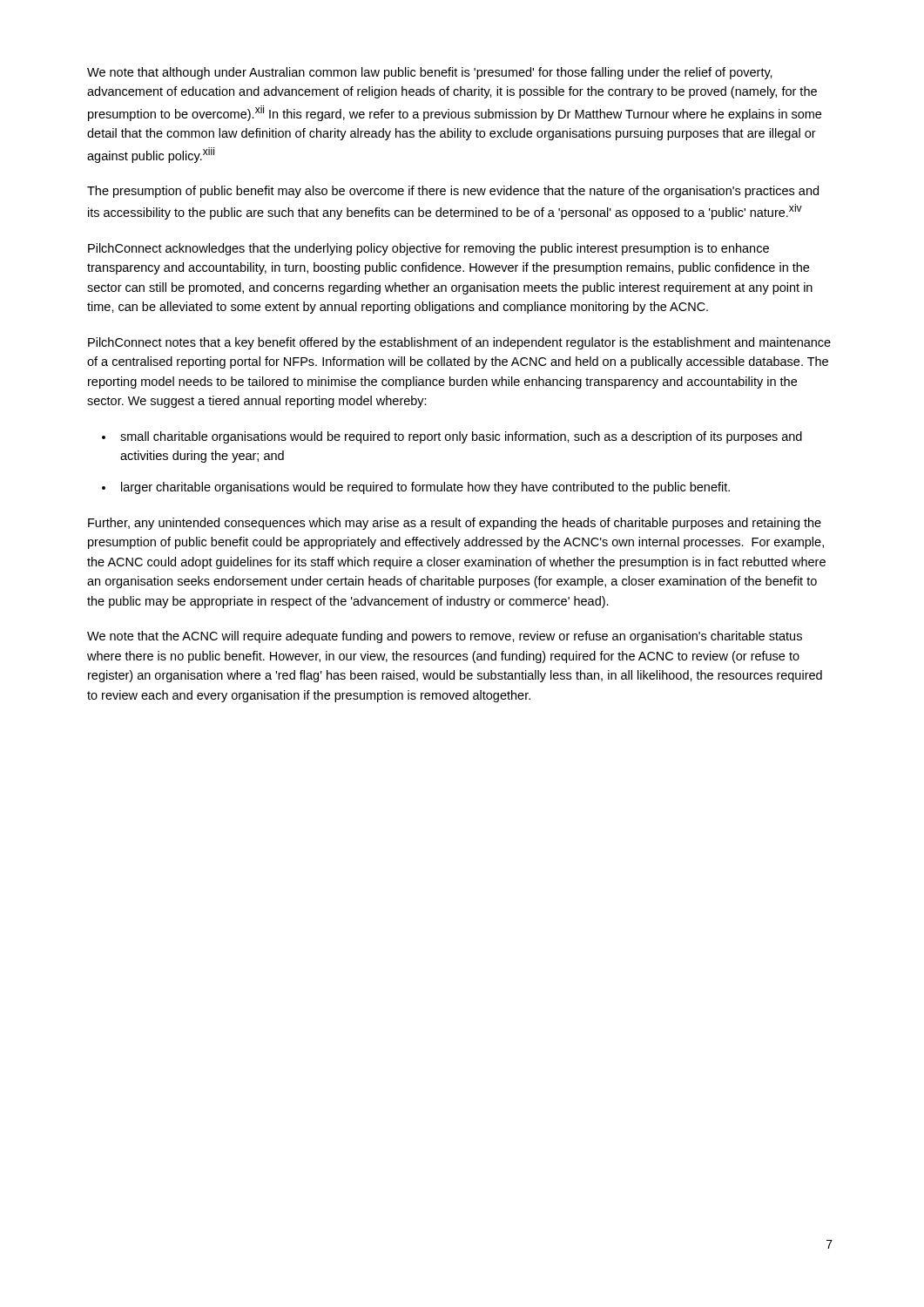This screenshot has width=924, height=1307.
Task: Click on the text block starting "We note that although under Australian common law"
Action: 455,114
